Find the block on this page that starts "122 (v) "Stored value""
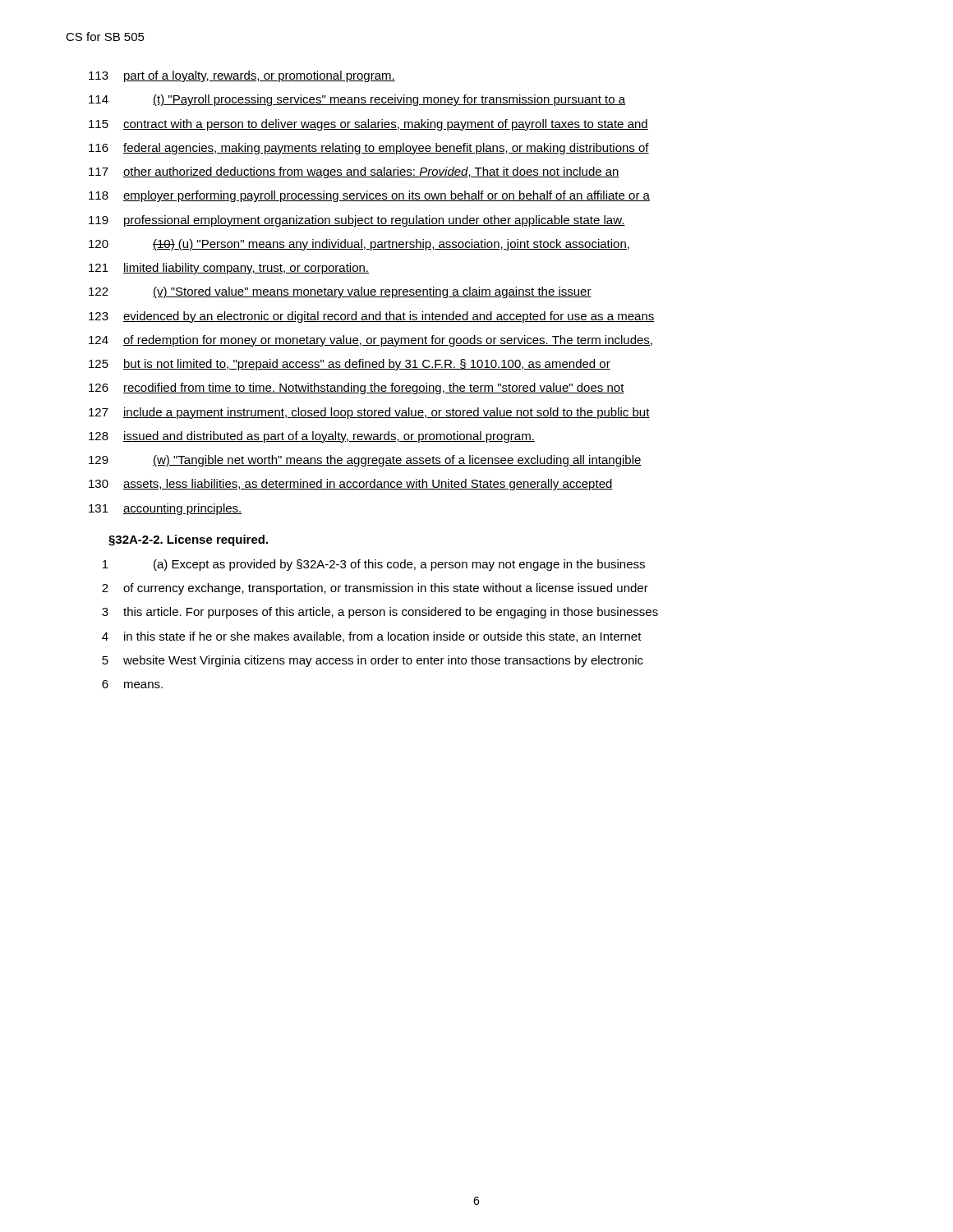The height and width of the screenshot is (1232, 953). pos(476,291)
